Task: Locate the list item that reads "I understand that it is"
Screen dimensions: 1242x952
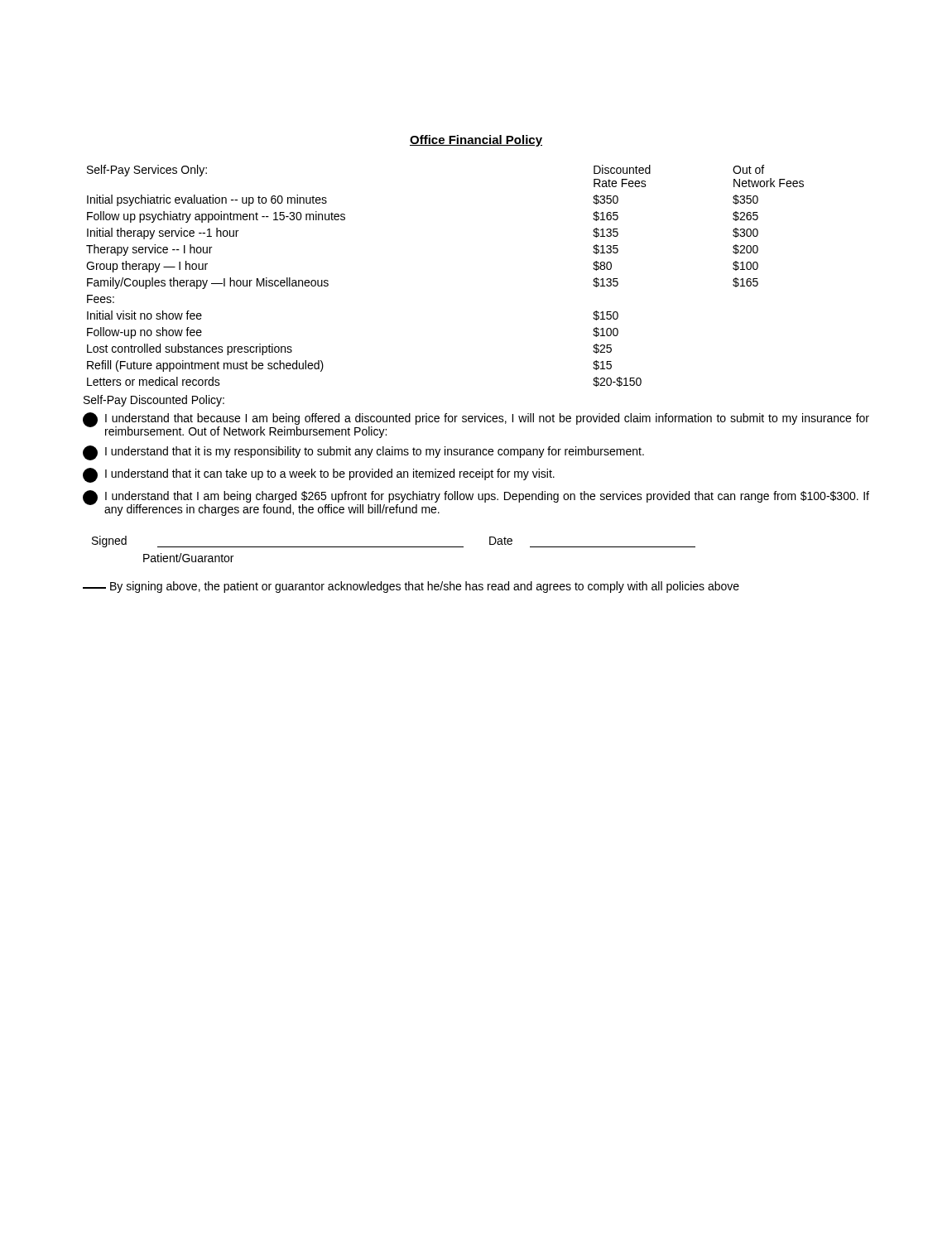Action: click(476, 453)
